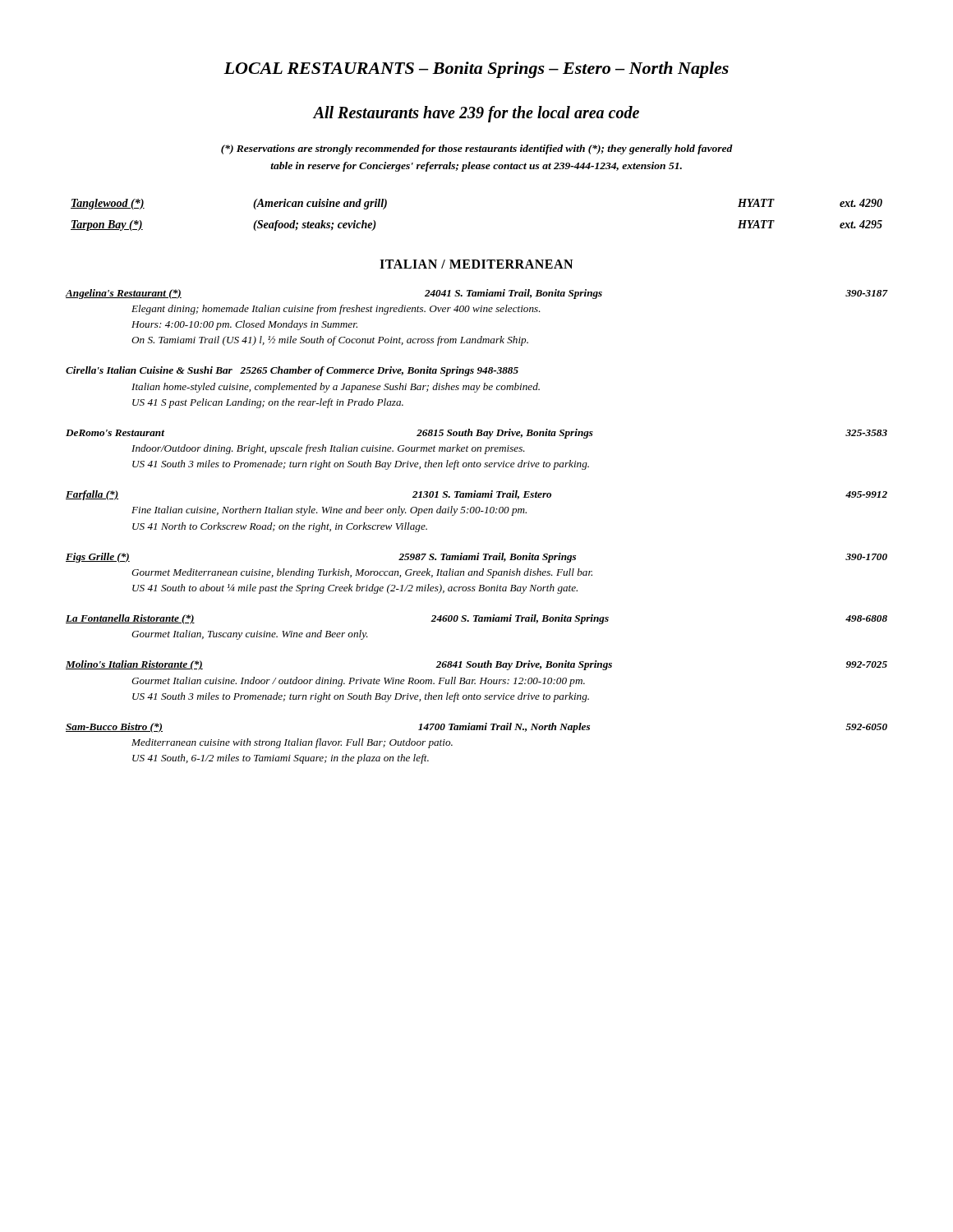Locate the block of text that opens with "La Fontanella Ristorante (*) 24600 S. Tamiami"
The image size is (953, 1232).
pyautogui.click(x=476, y=626)
